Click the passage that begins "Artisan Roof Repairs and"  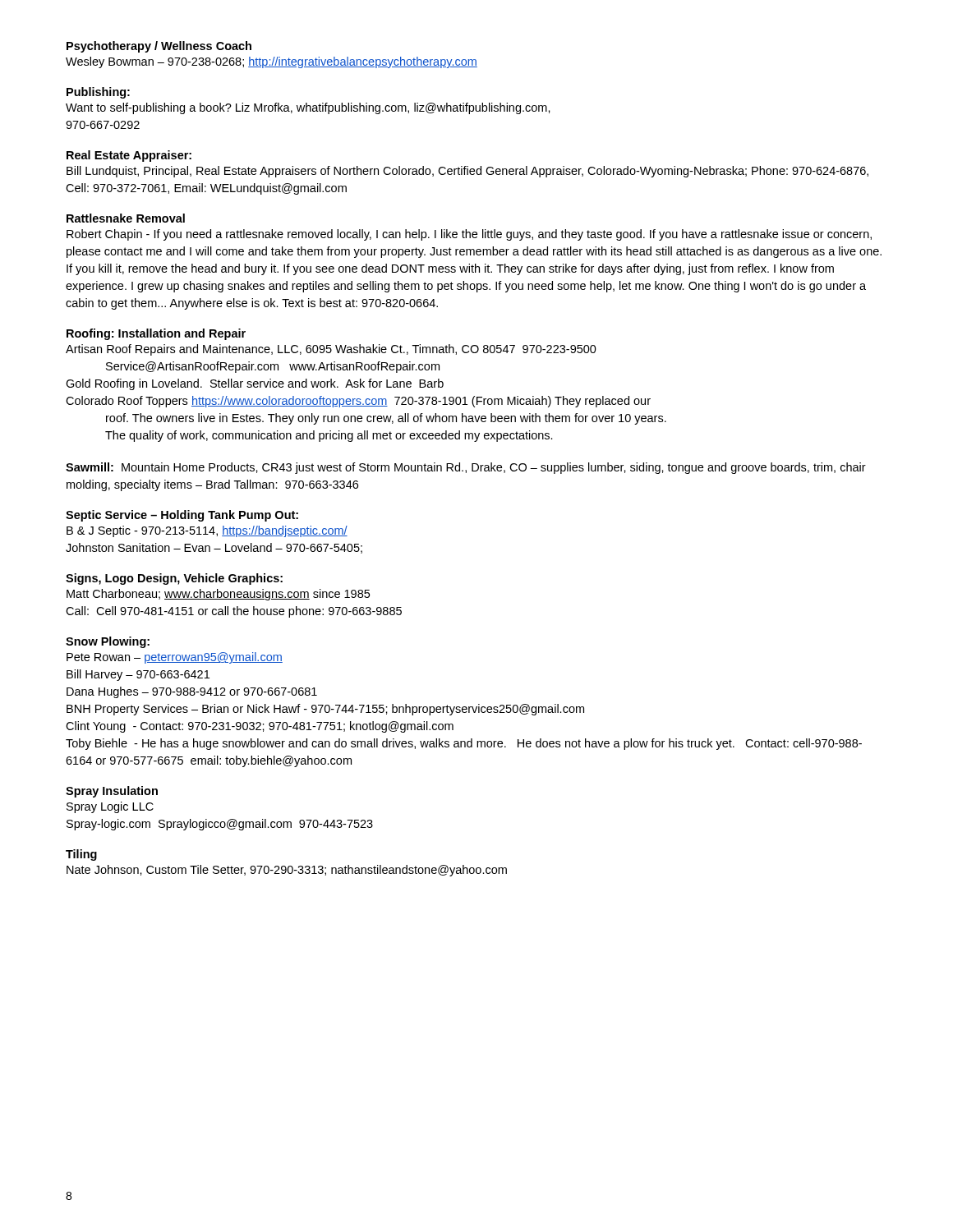tap(366, 394)
